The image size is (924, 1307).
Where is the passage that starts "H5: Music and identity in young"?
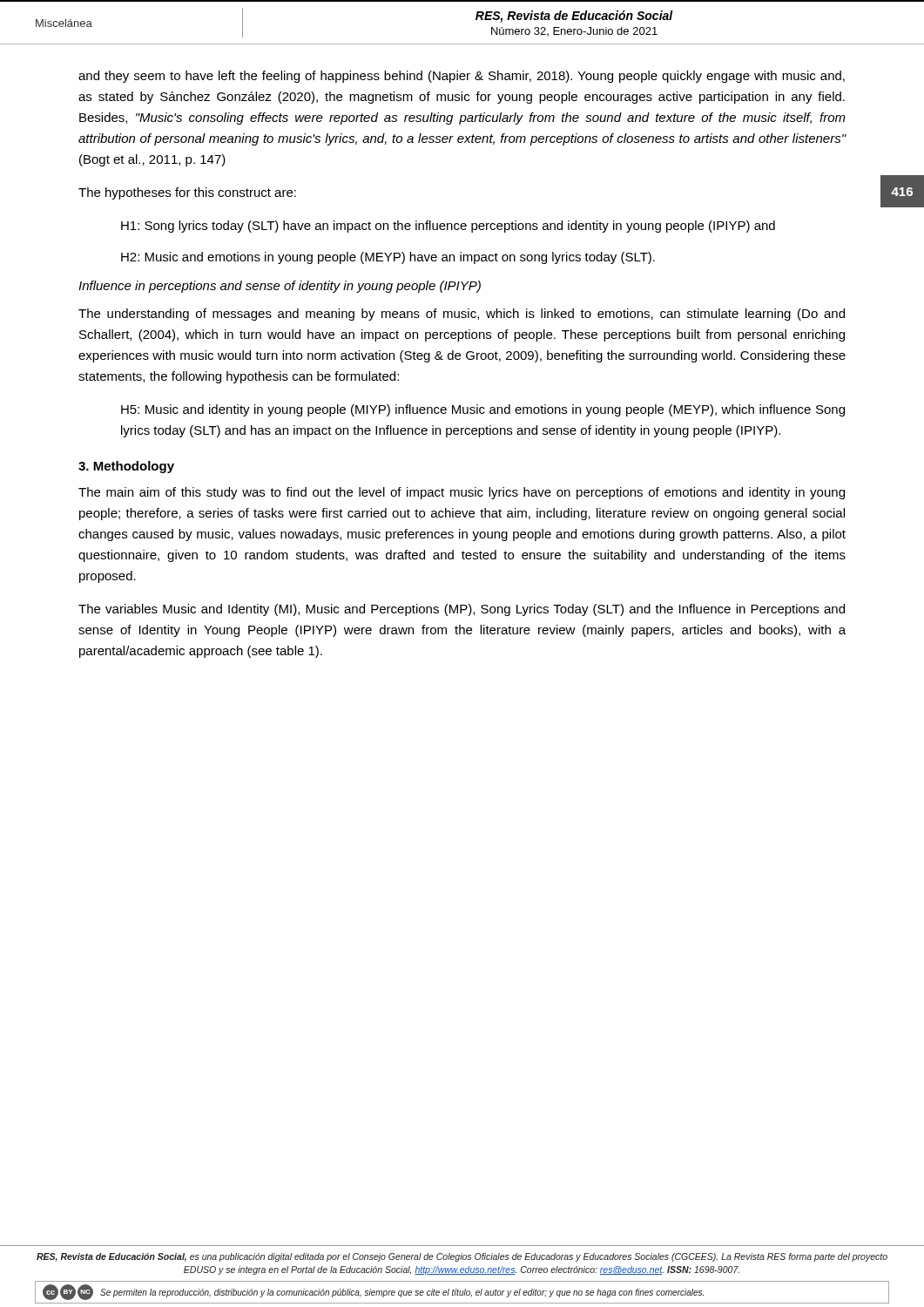pos(483,420)
